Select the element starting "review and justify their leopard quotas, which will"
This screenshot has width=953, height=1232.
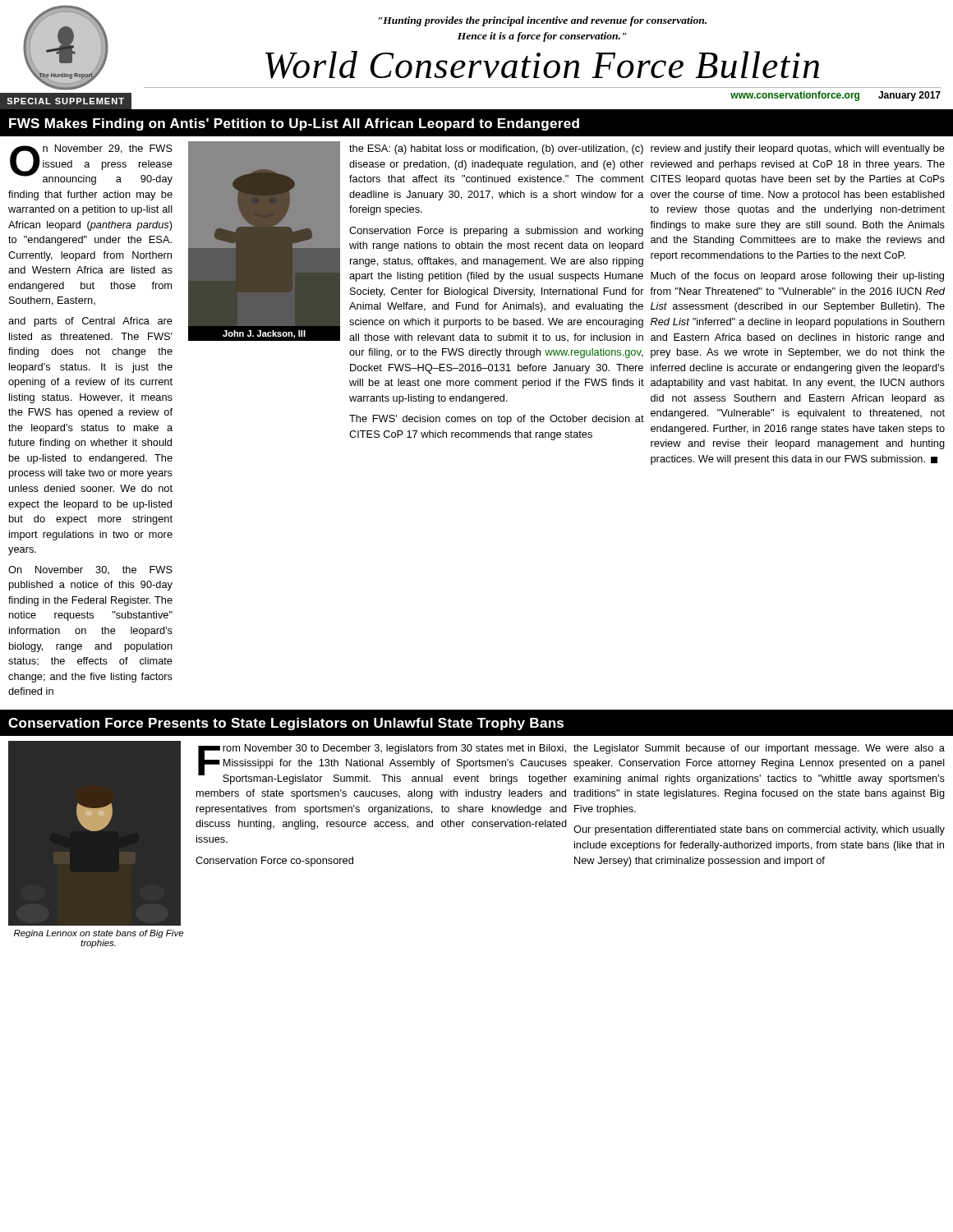click(798, 304)
